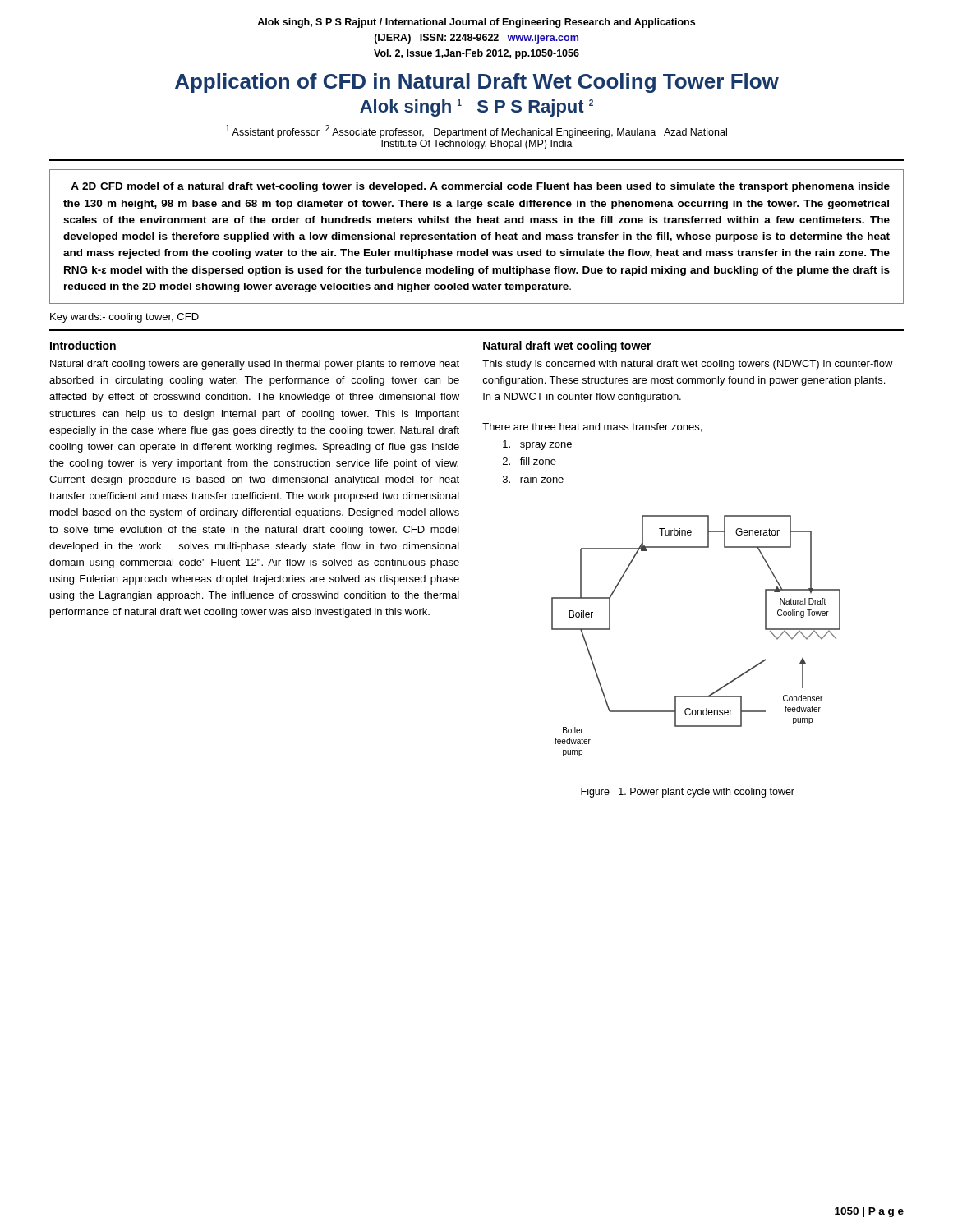The width and height of the screenshot is (953, 1232).
Task: Click on the block starting "Alok singh 1 S"
Action: point(476,107)
